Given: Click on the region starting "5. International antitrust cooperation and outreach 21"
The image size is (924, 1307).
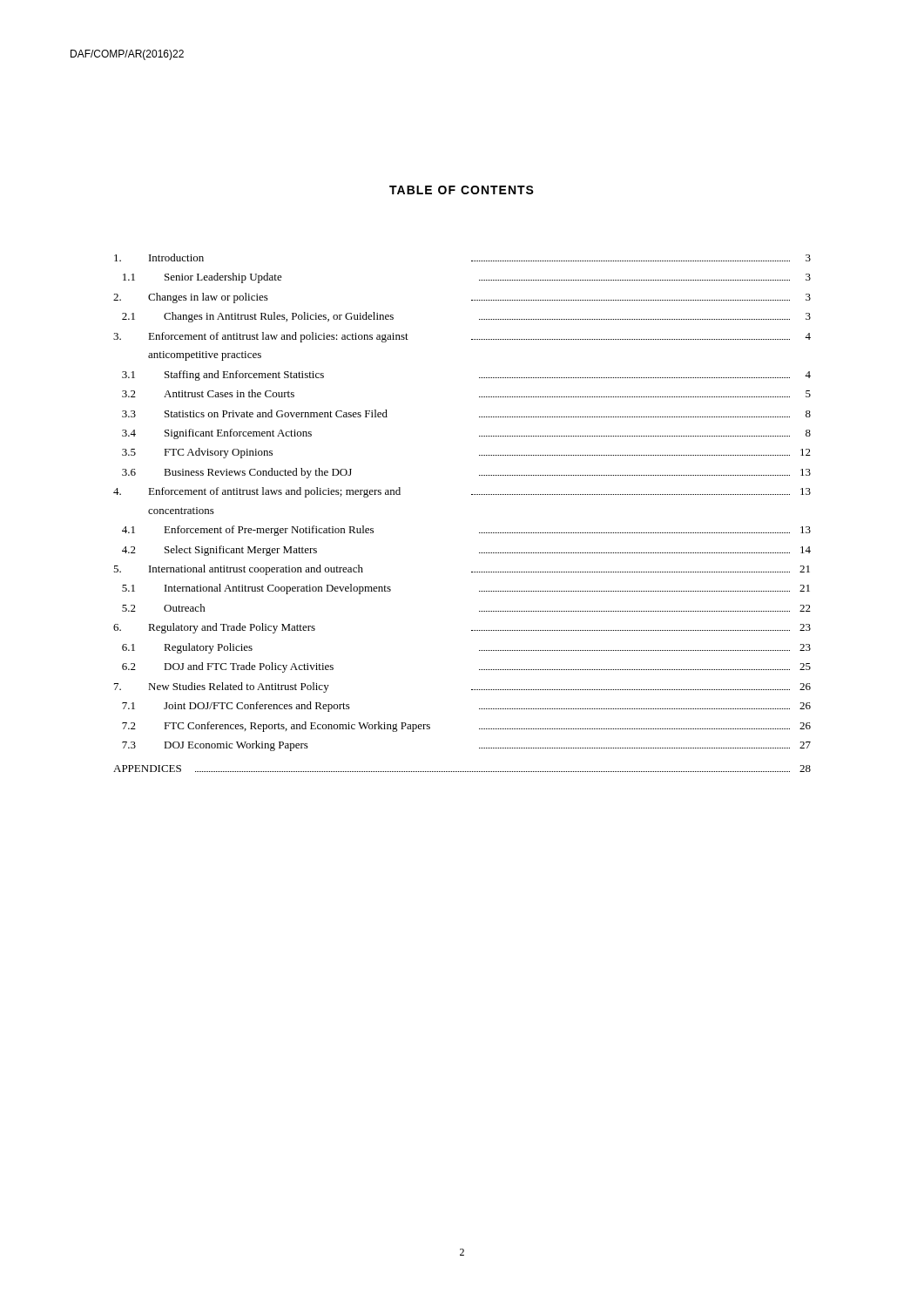Looking at the screenshot, I should [462, 569].
